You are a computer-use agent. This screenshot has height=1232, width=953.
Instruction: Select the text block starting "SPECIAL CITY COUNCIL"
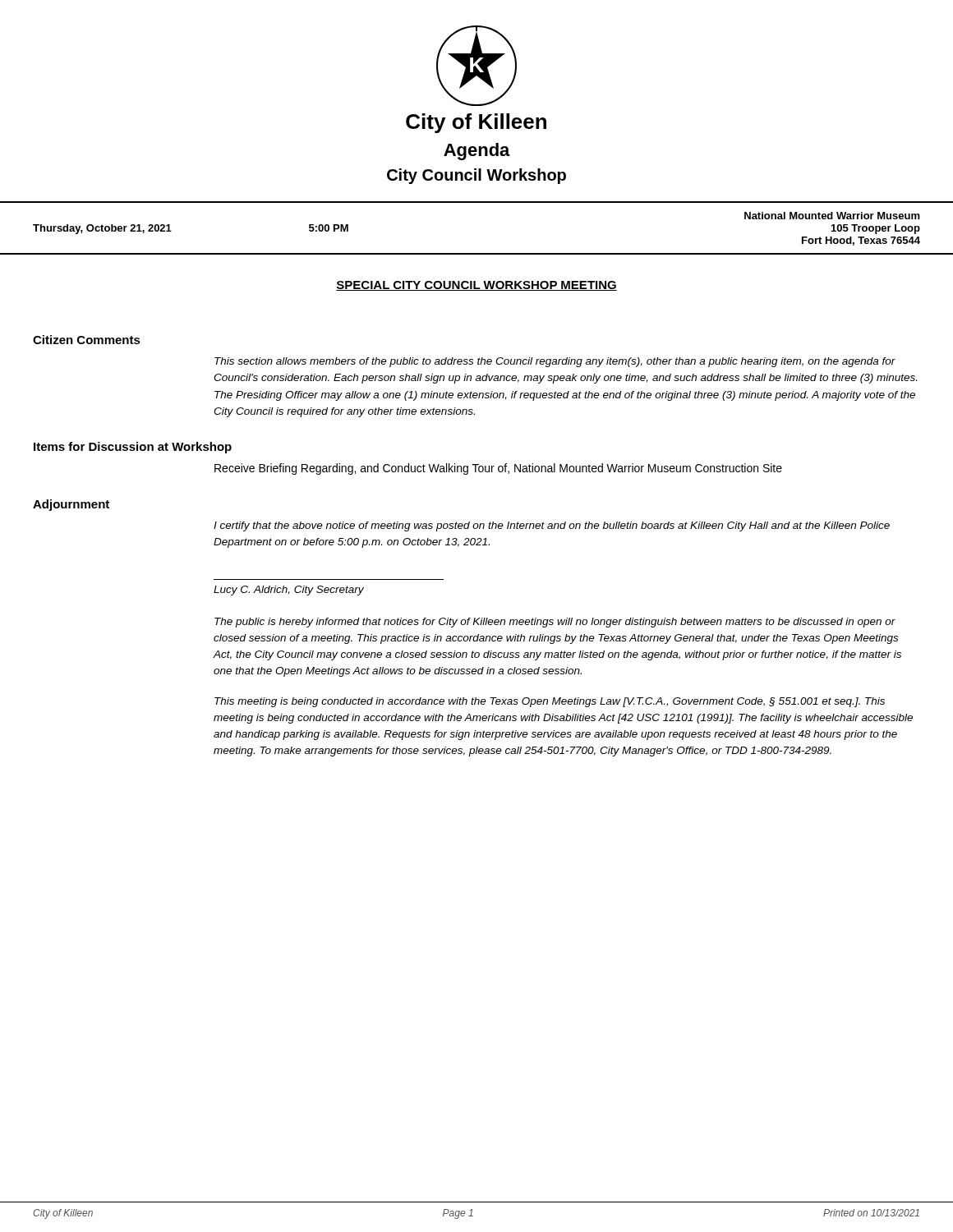476,285
